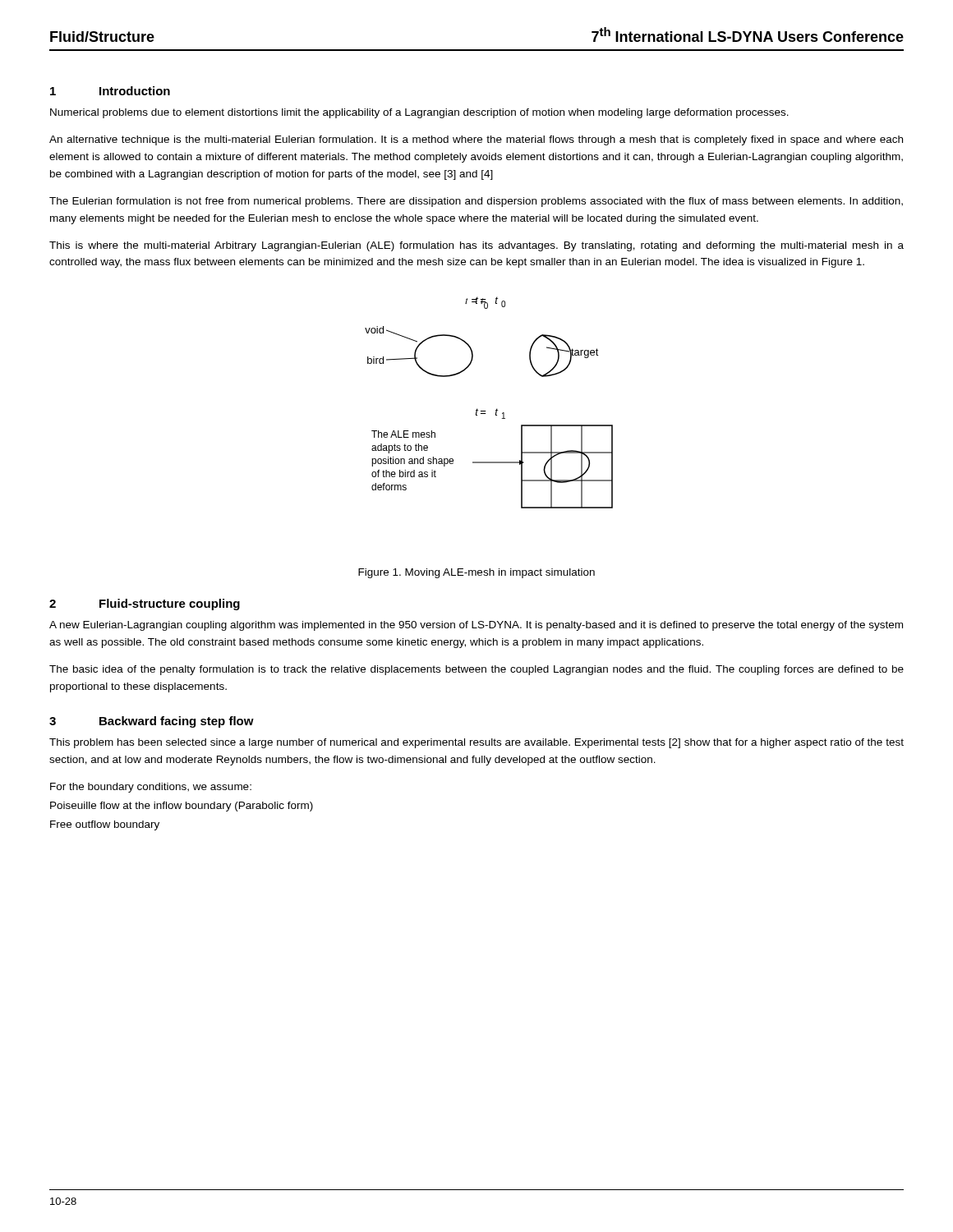953x1232 pixels.
Task: Click on the text block containing "Numerical problems due to element distortions"
Action: tap(419, 112)
